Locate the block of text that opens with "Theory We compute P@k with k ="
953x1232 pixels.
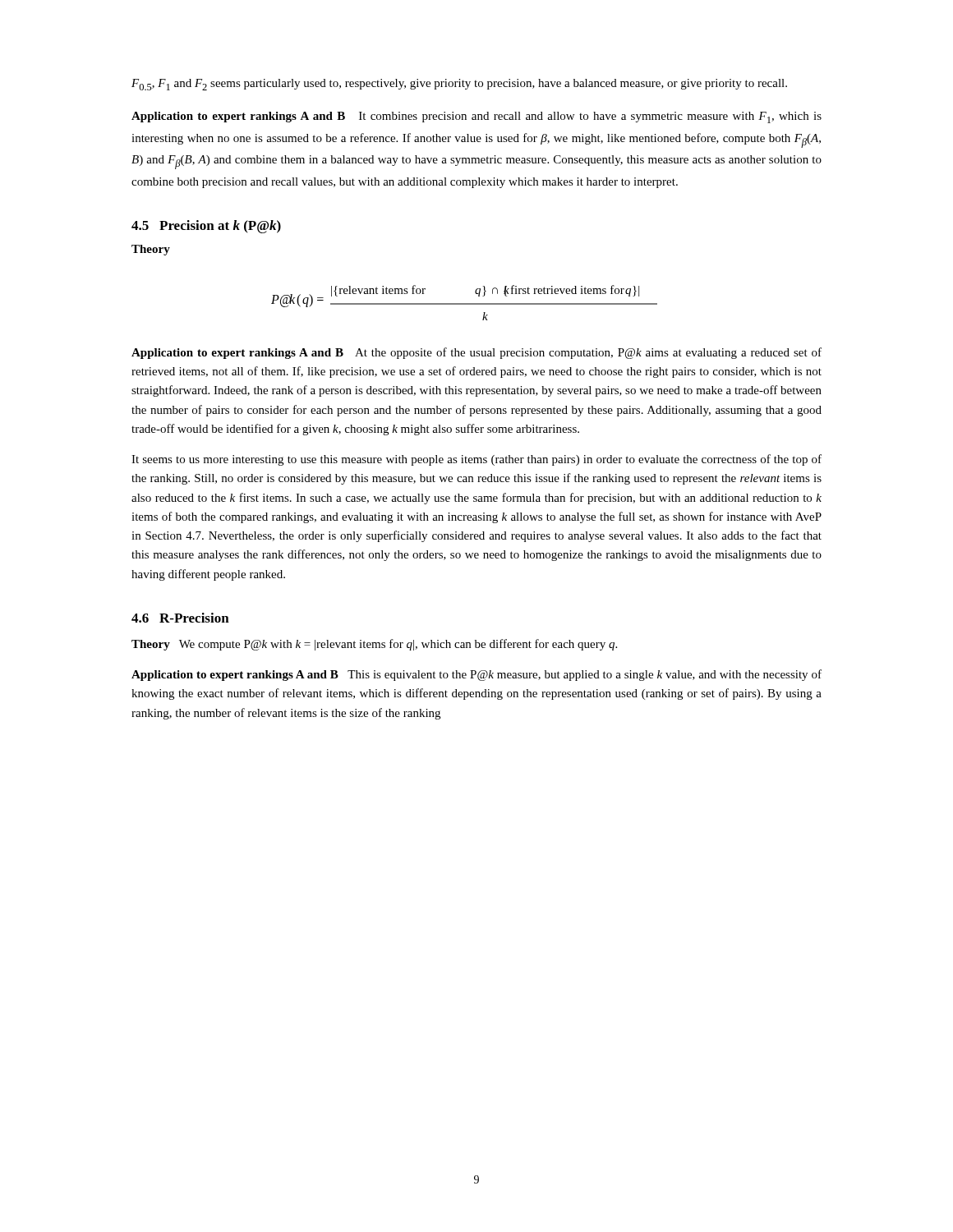[x=375, y=644]
